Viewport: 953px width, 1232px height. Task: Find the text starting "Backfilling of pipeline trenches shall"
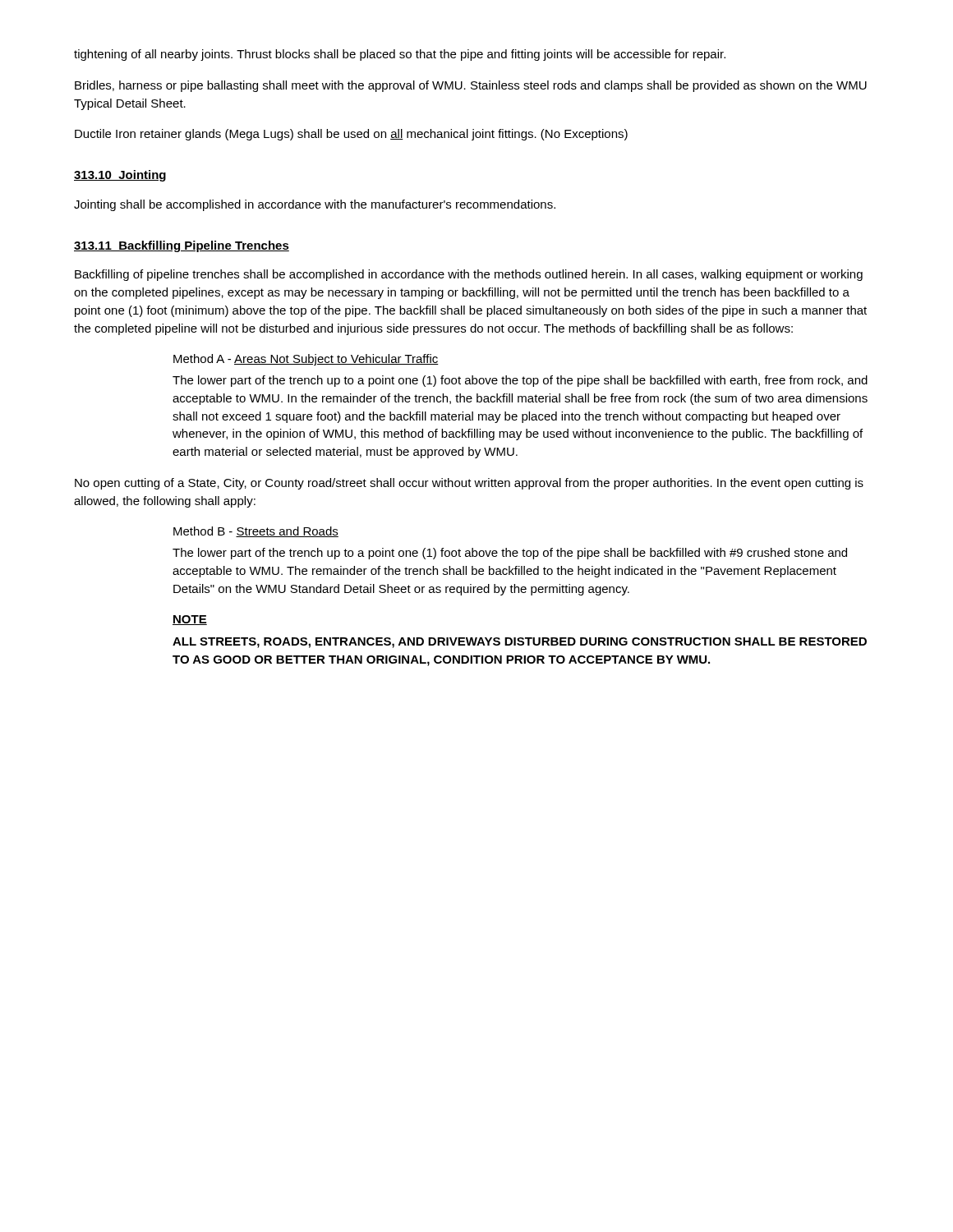coord(470,301)
